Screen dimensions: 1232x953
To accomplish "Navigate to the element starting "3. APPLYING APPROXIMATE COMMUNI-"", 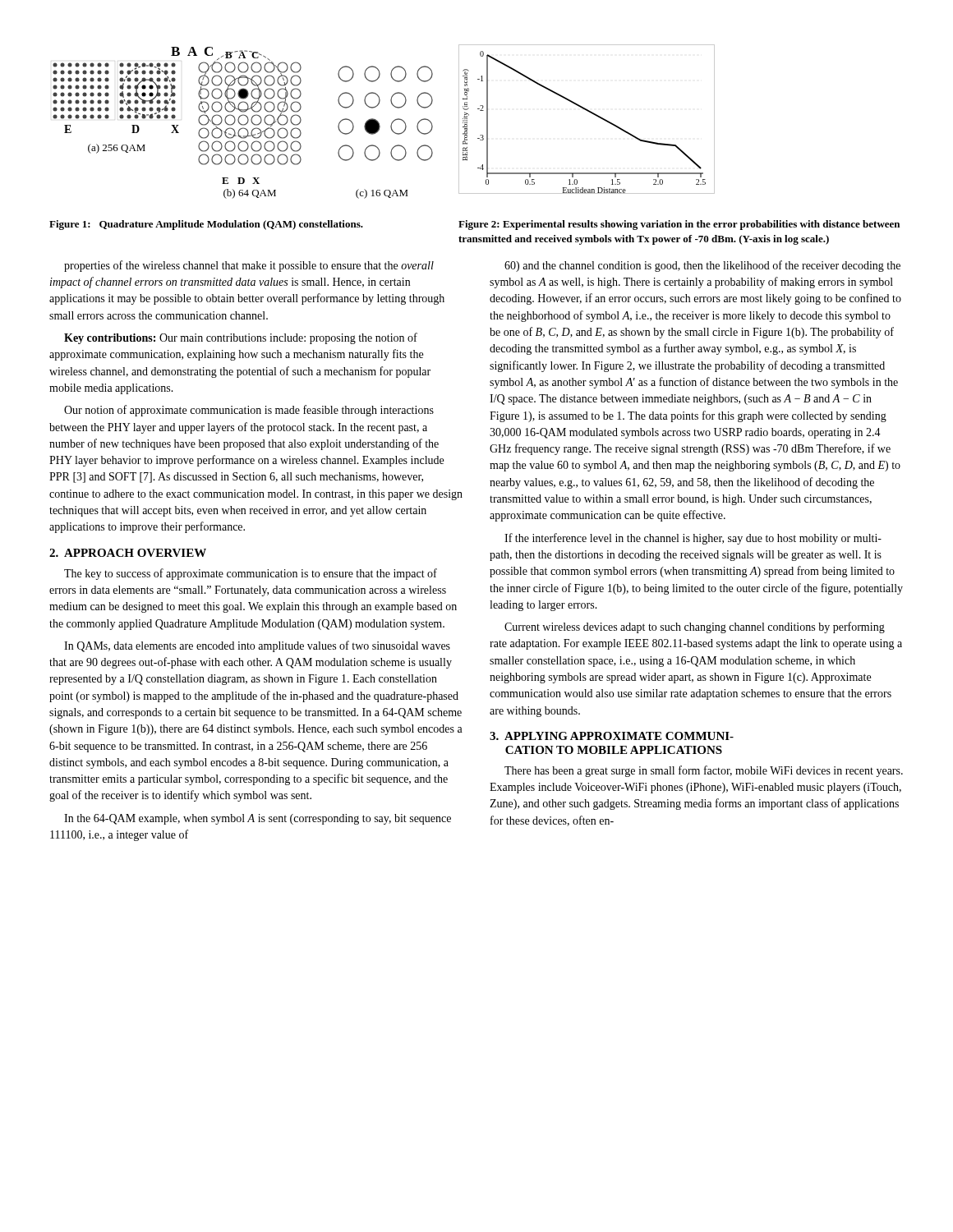I will click(x=612, y=743).
